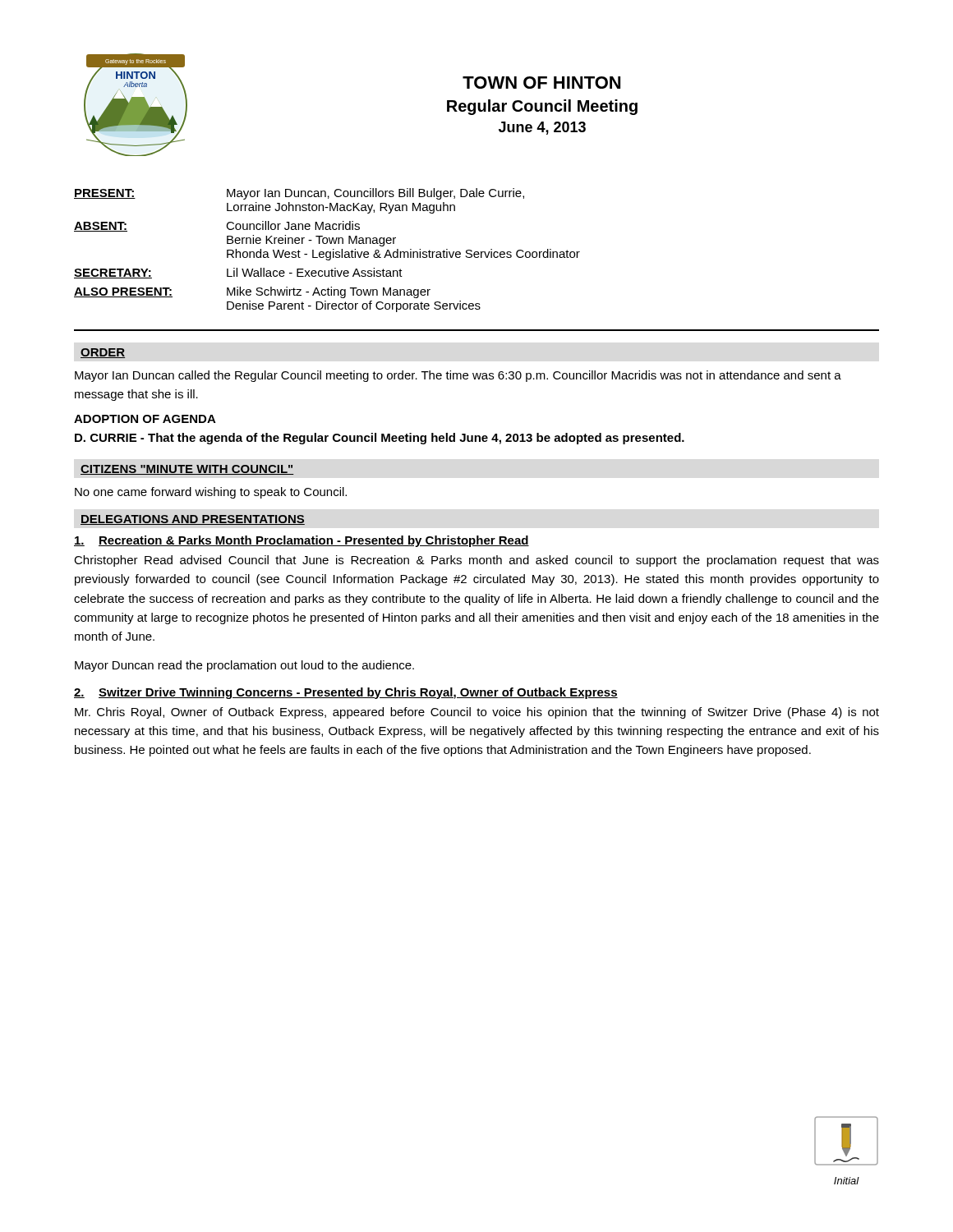Click on the text block containing "D. CURRIE - That the agenda of the"
The image size is (953, 1232).
[x=379, y=437]
